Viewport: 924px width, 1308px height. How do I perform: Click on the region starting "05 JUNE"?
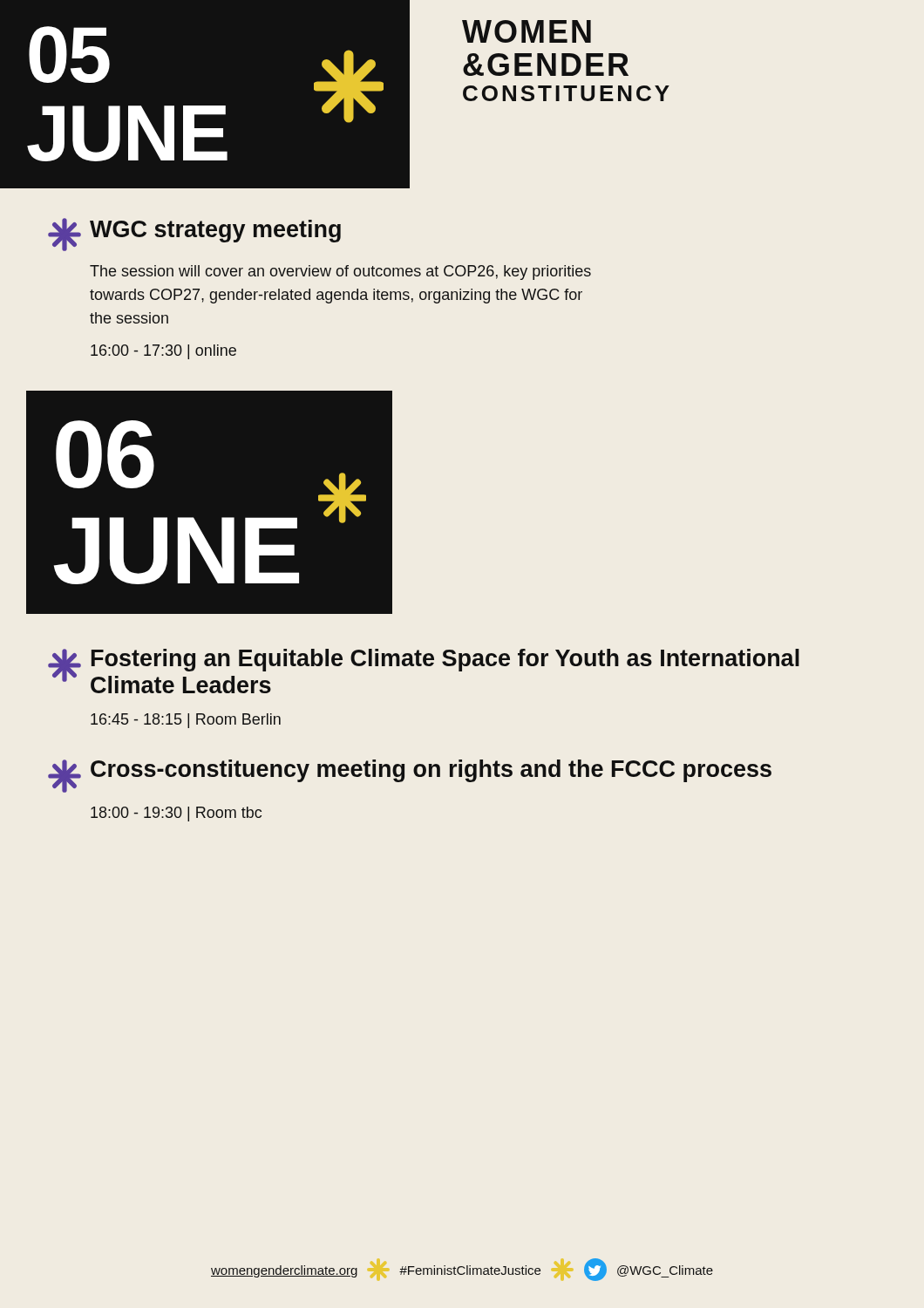(205, 94)
